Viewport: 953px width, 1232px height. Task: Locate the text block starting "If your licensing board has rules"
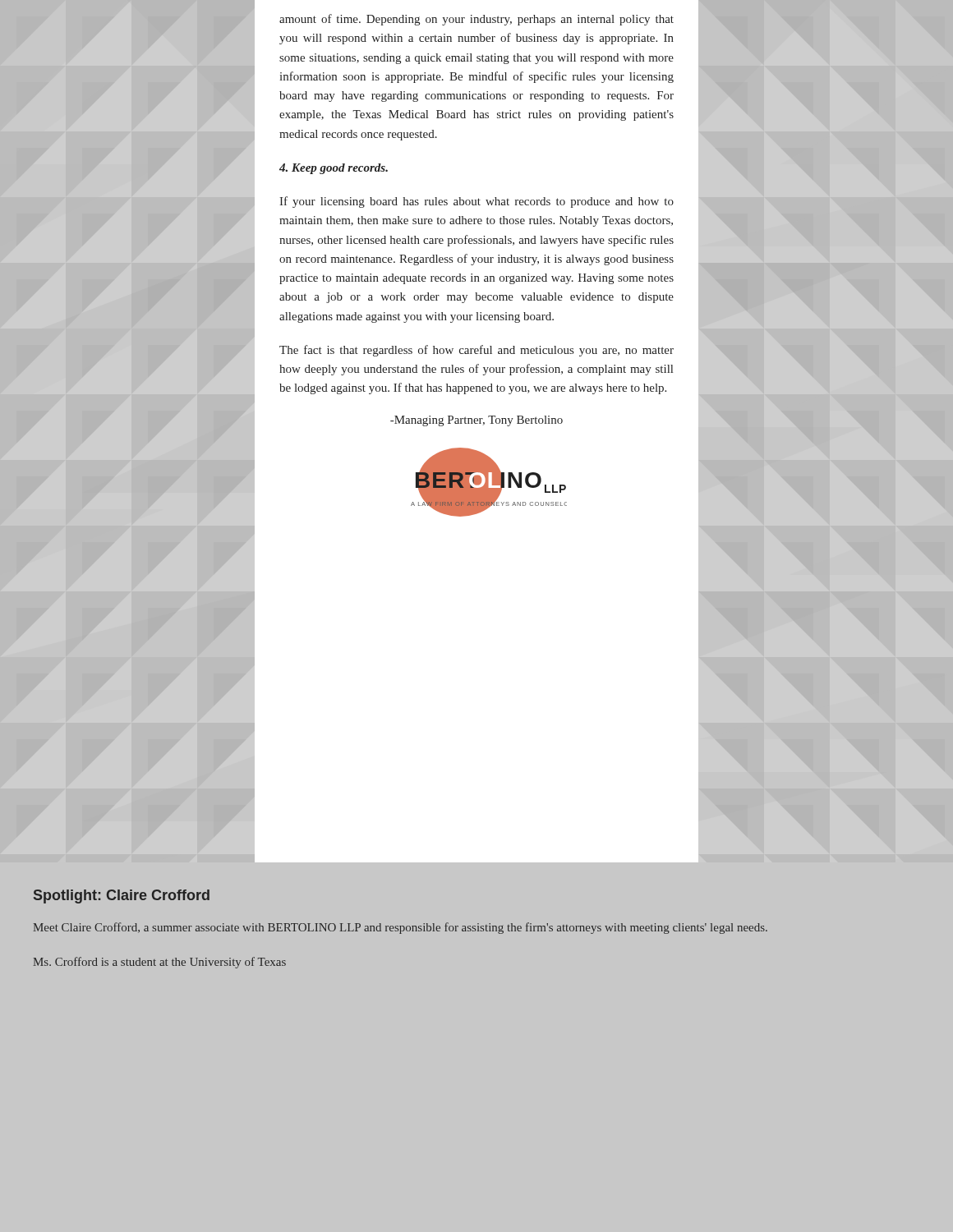pyautogui.click(x=476, y=259)
